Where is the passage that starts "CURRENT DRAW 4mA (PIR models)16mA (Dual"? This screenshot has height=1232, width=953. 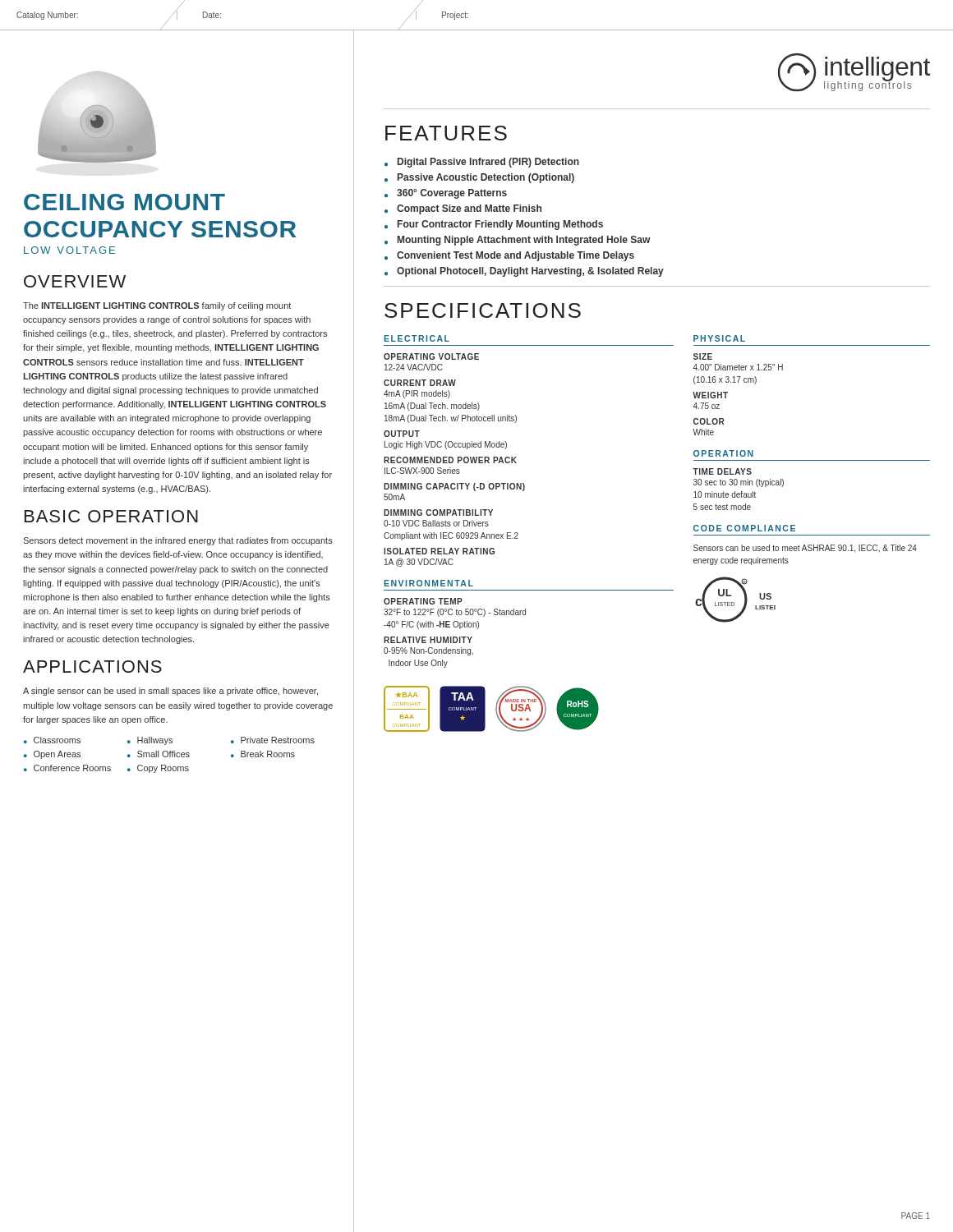click(x=420, y=383)
